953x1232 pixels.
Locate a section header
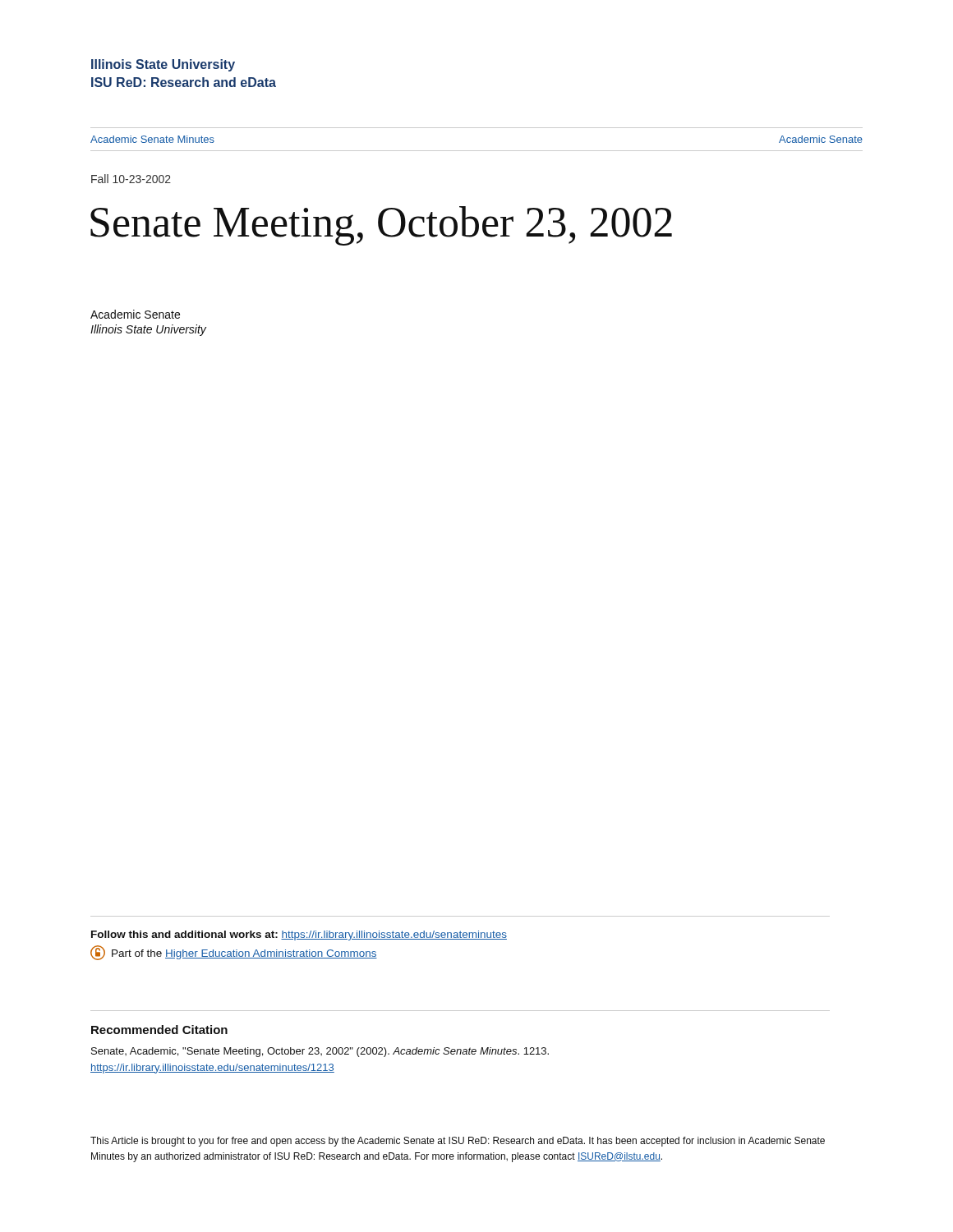pos(159,1030)
